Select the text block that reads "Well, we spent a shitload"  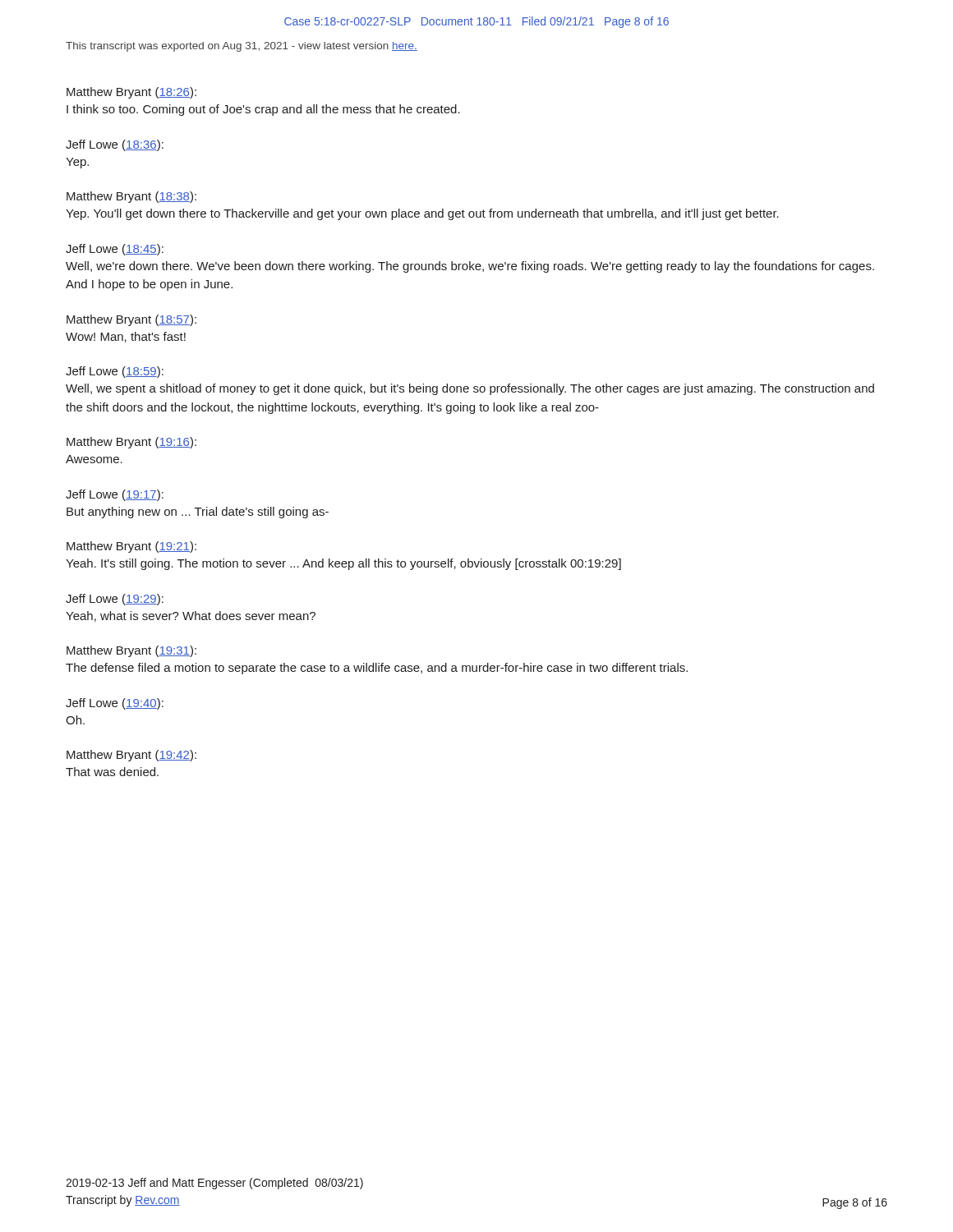click(470, 397)
